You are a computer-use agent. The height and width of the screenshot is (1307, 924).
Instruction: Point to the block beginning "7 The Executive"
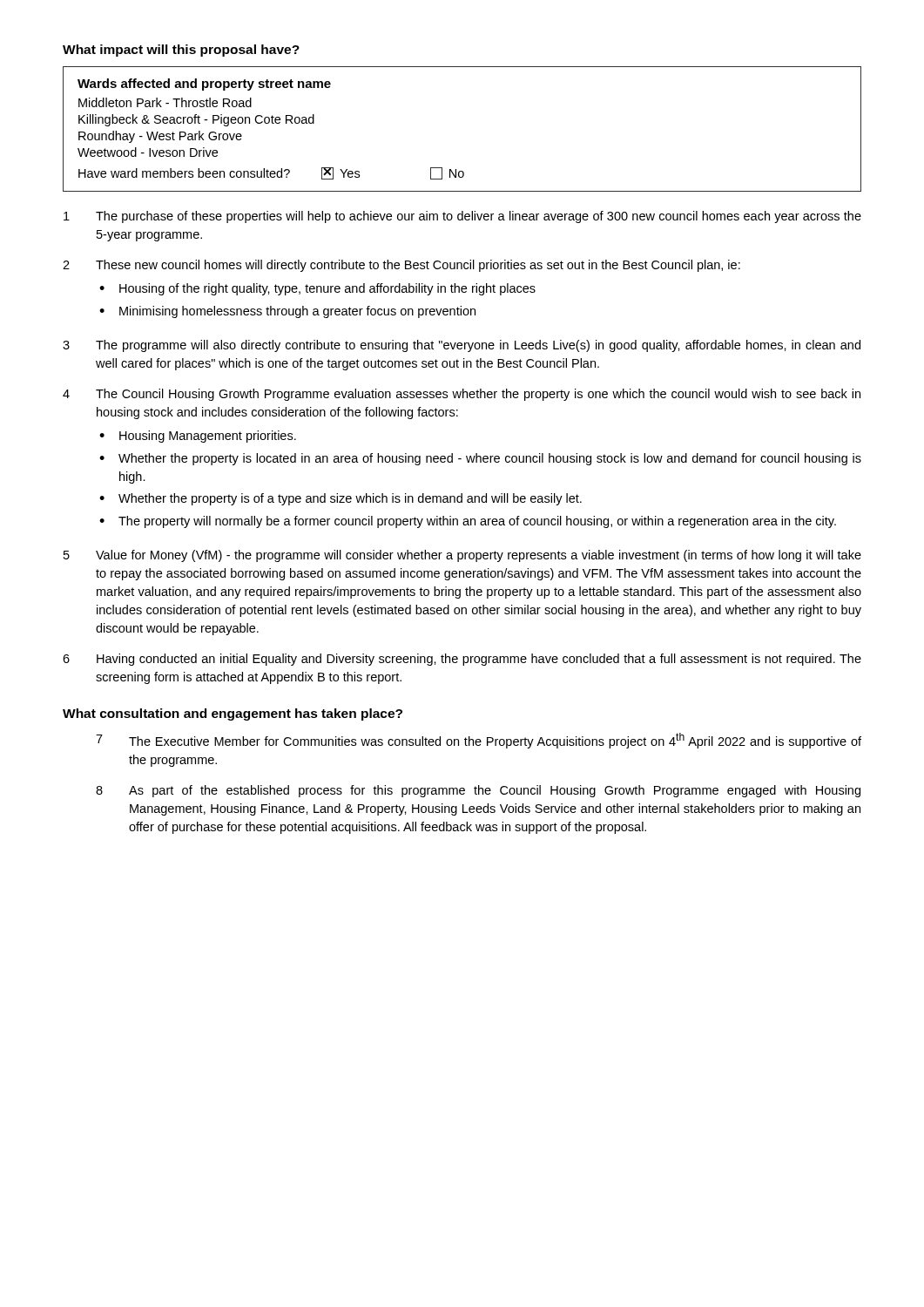[462, 750]
